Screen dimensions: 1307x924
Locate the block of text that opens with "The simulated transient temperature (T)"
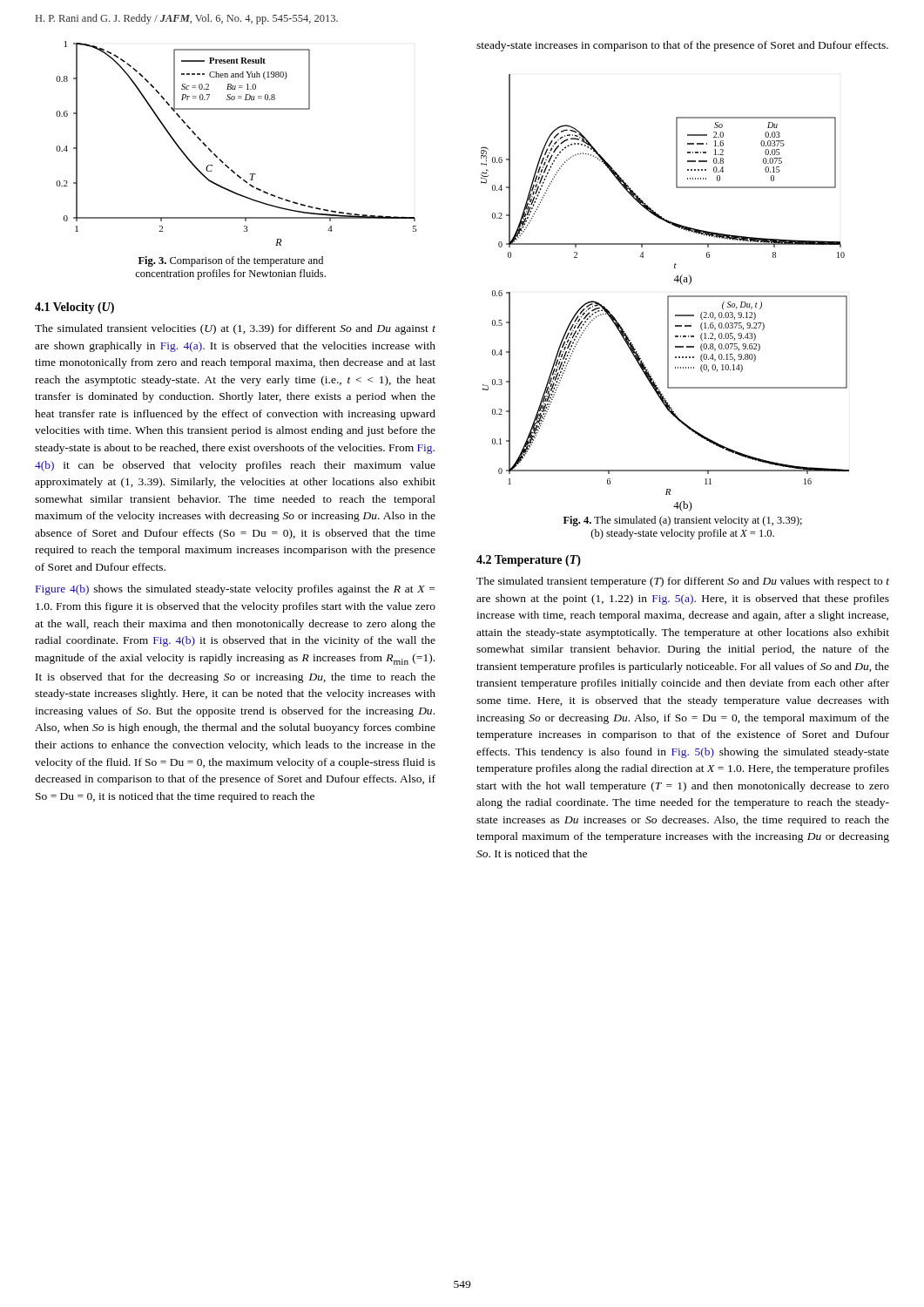pyautogui.click(x=683, y=717)
